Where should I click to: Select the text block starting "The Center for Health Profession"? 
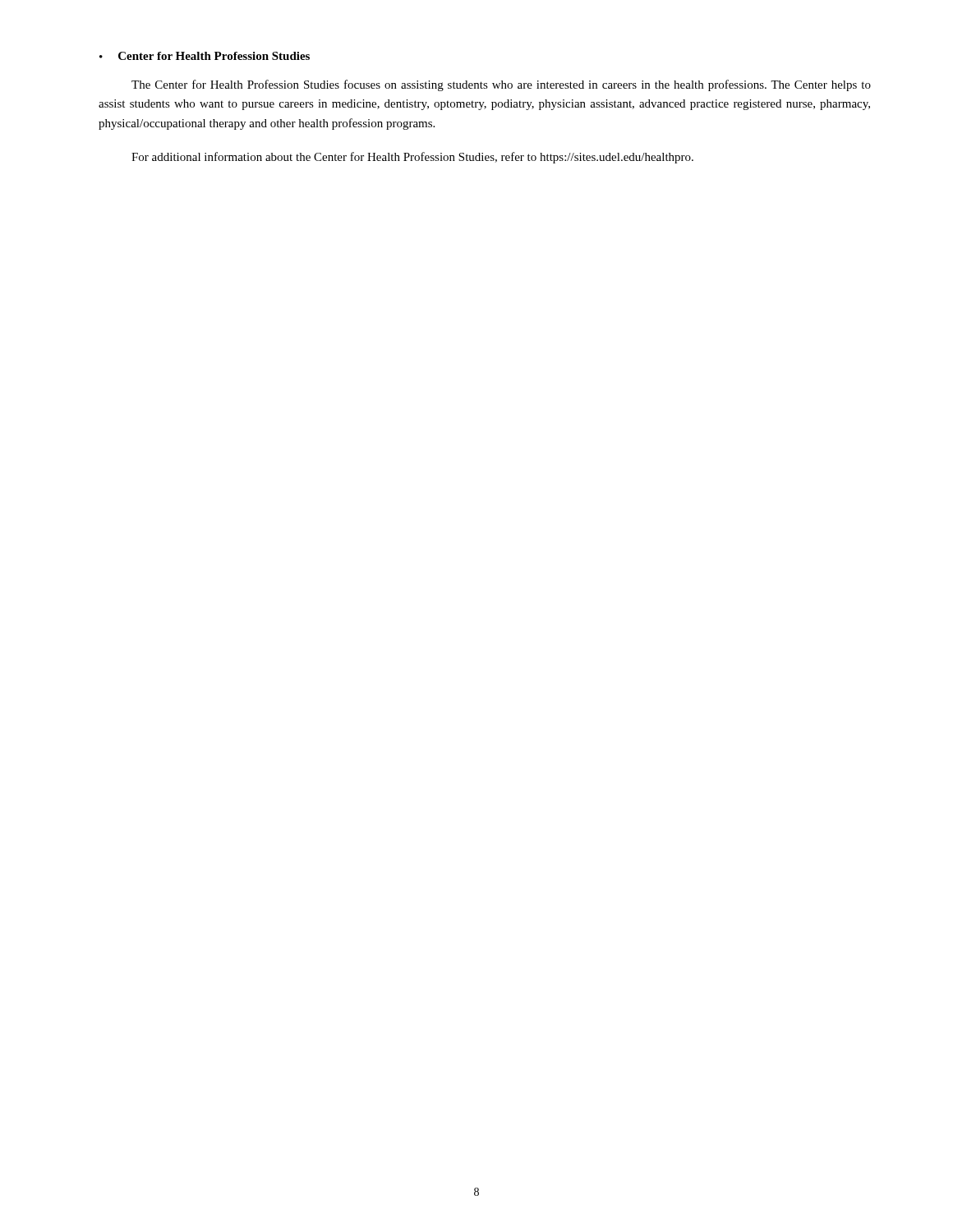point(485,104)
